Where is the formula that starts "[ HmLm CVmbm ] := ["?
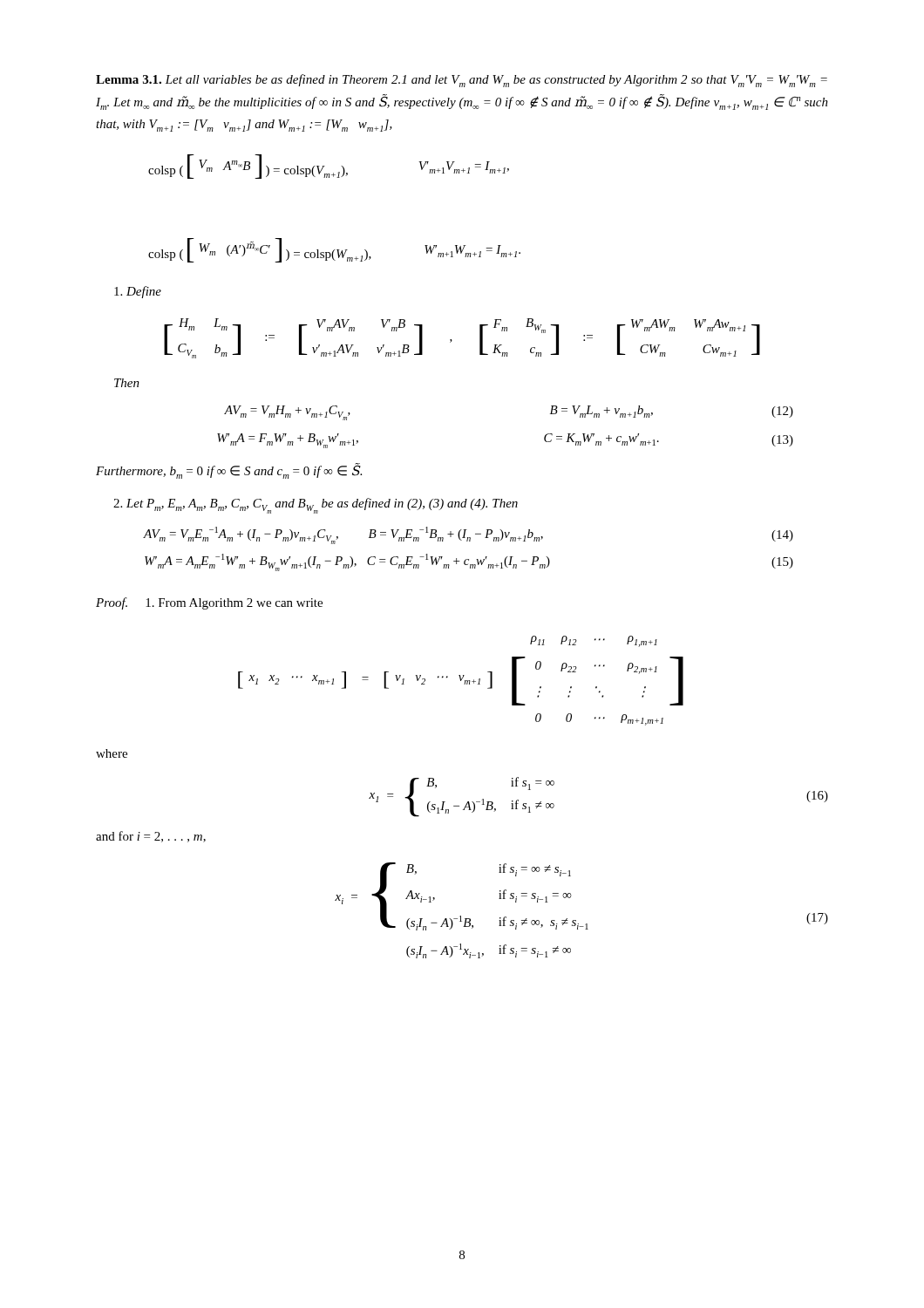 462,337
